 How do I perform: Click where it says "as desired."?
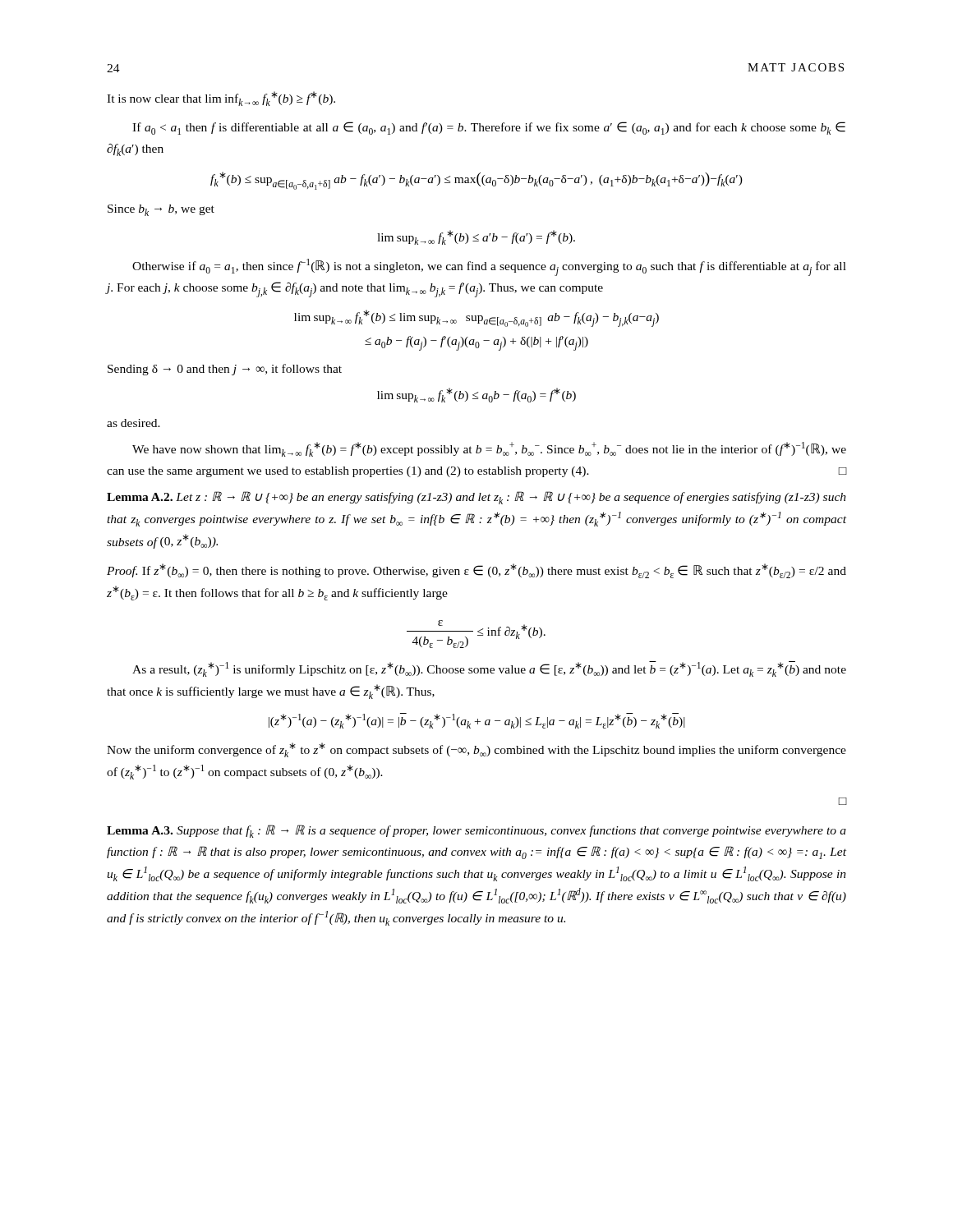(134, 423)
